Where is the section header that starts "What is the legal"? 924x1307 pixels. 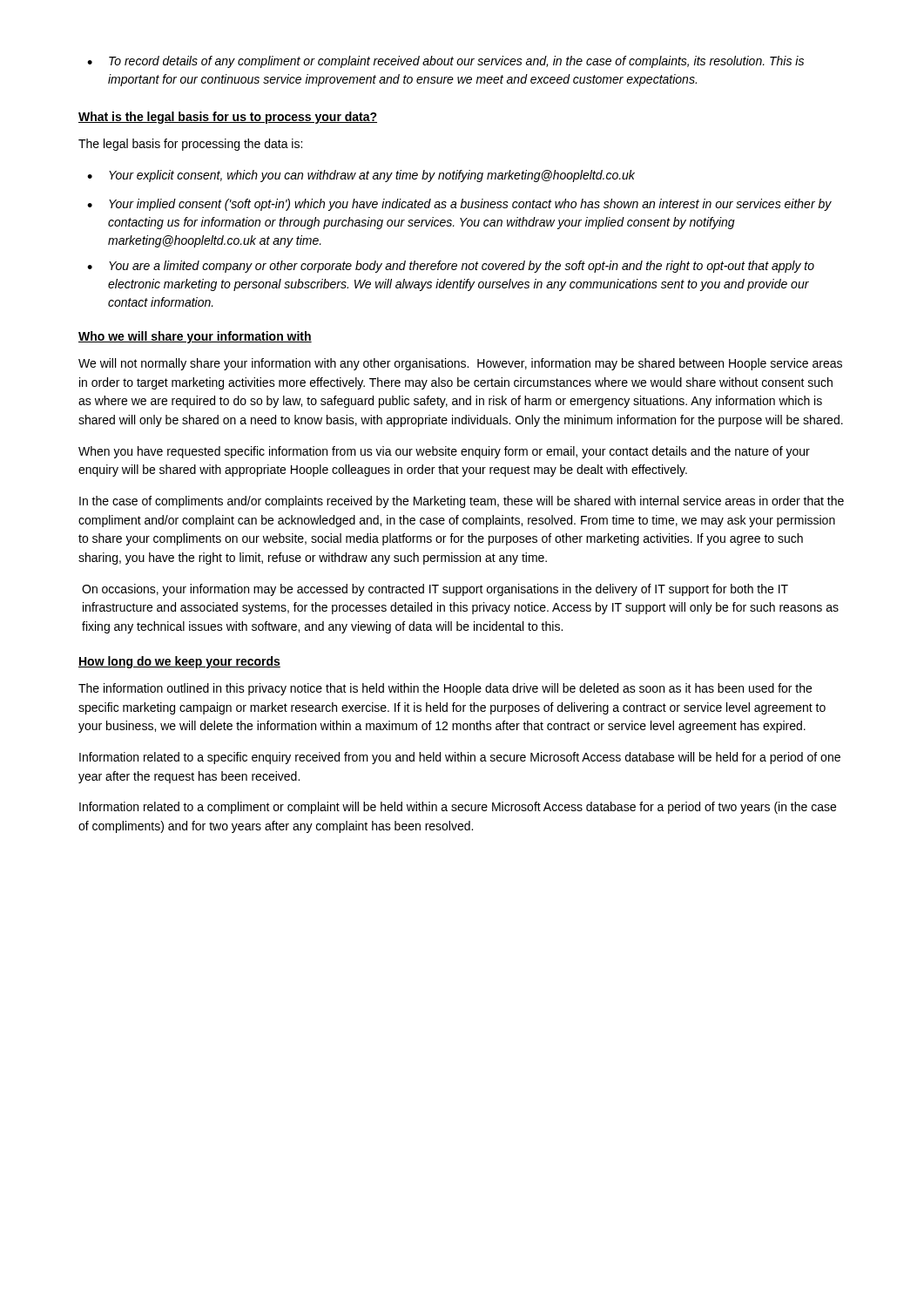pos(228,117)
